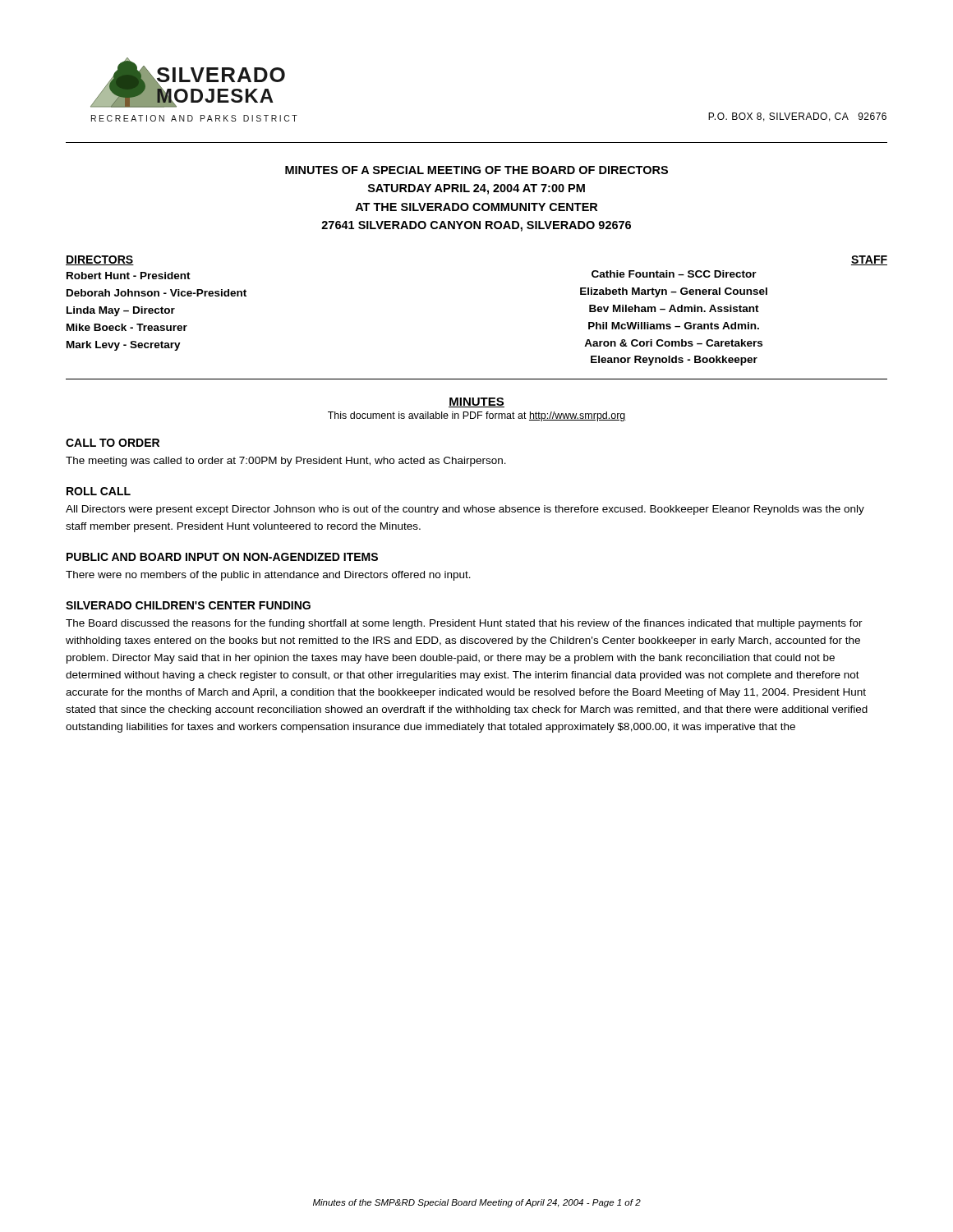Click the passage that begins "There were no members of the public"
953x1232 pixels.
tap(268, 575)
